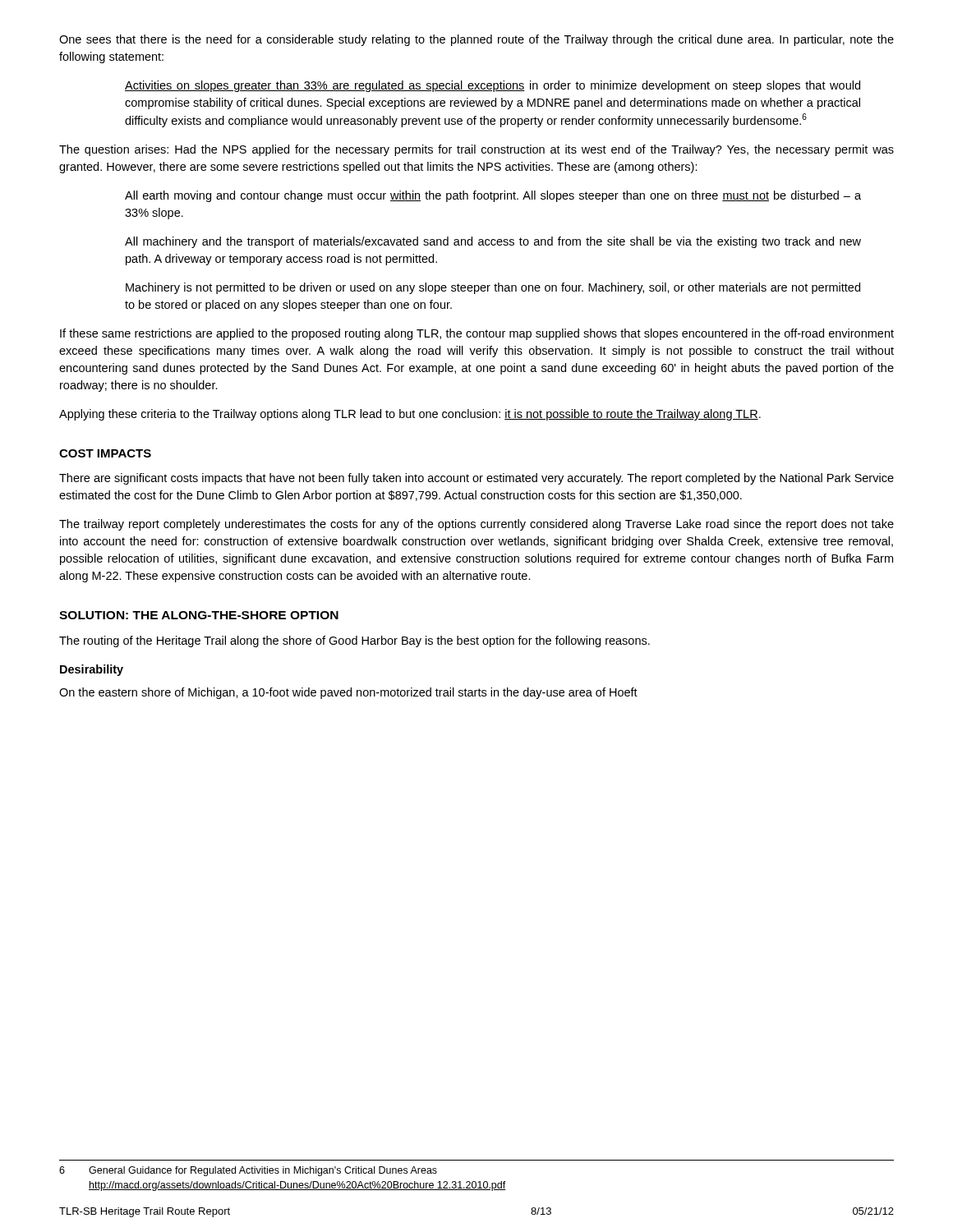Screen dimensions: 1232x953
Task: Click on the block starting "Activities on slopes"
Action: (x=493, y=103)
